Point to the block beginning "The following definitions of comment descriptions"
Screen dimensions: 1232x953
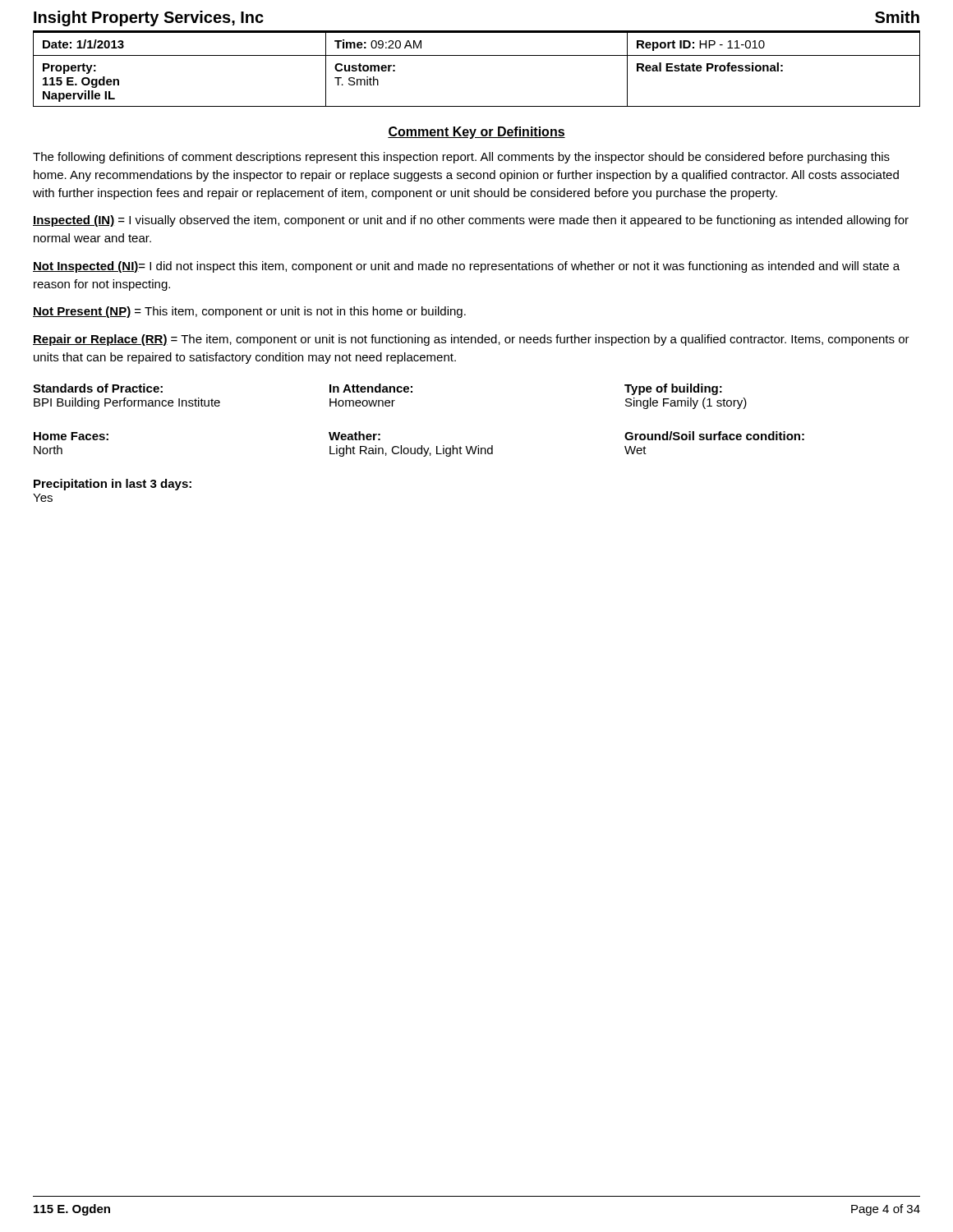pyautogui.click(x=466, y=174)
